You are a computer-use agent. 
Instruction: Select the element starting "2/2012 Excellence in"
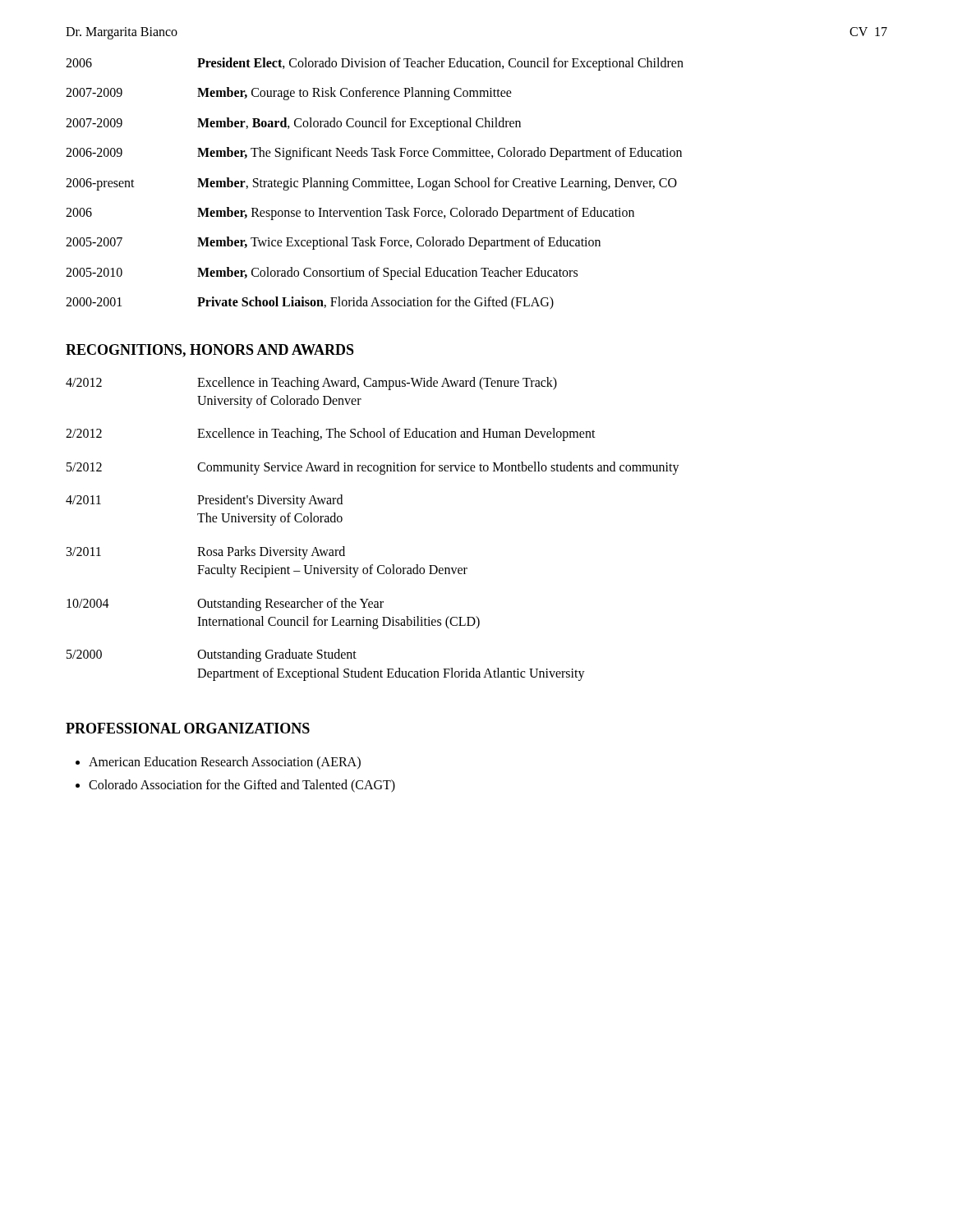click(476, 434)
